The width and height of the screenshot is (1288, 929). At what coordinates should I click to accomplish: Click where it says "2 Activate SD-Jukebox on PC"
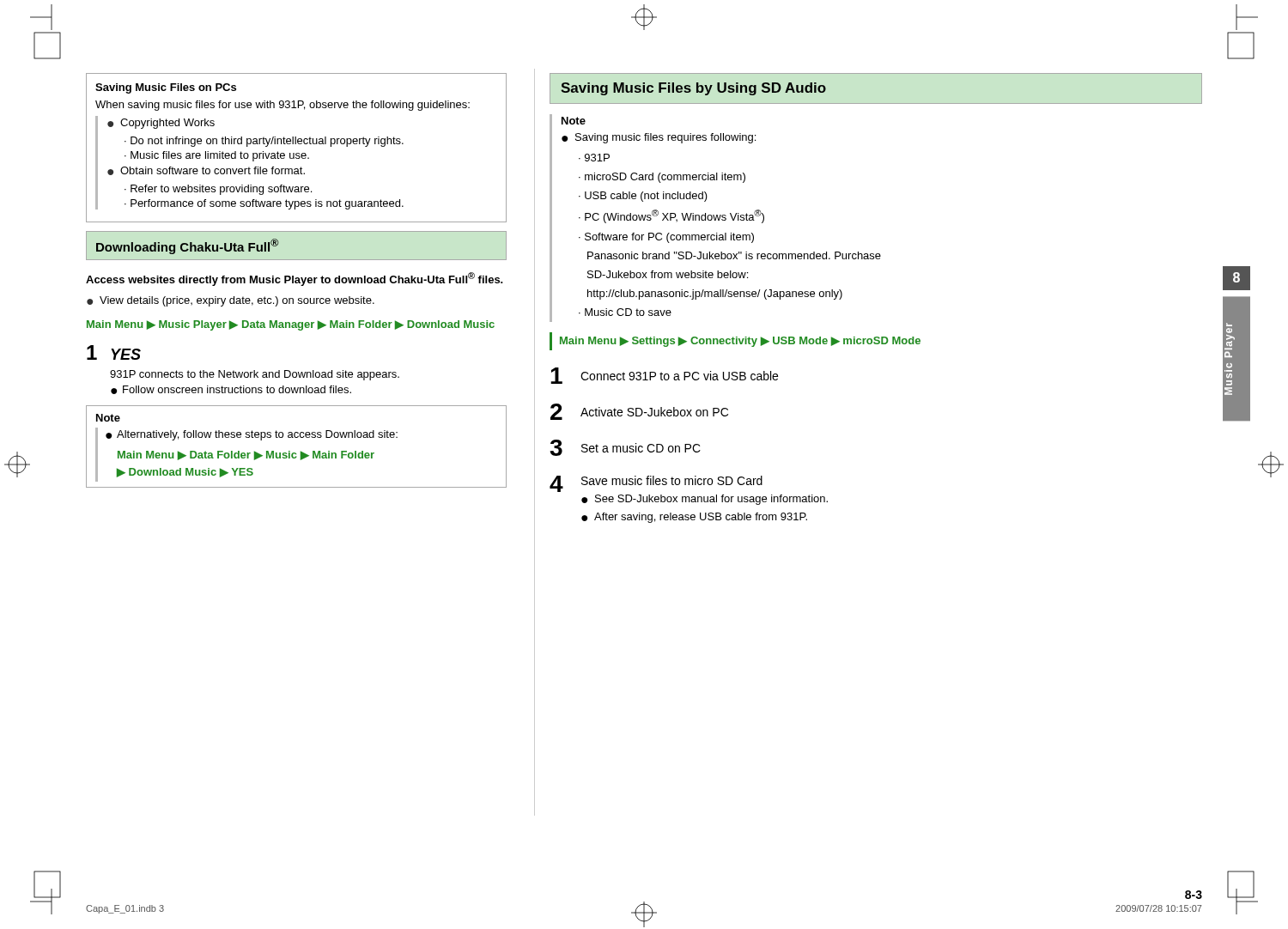(x=639, y=412)
